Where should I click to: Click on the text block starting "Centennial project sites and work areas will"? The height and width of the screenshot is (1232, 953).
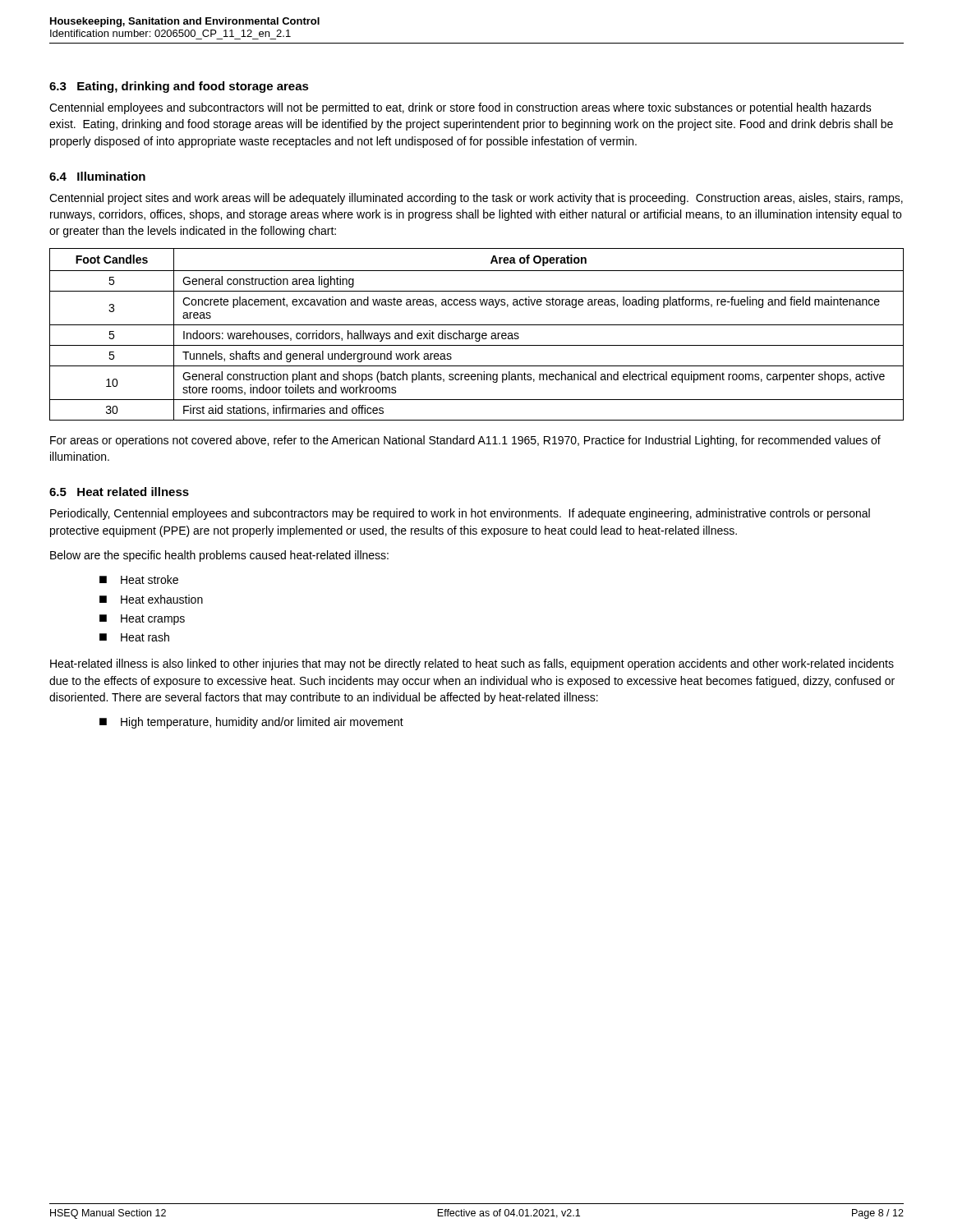[x=476, y=215]
